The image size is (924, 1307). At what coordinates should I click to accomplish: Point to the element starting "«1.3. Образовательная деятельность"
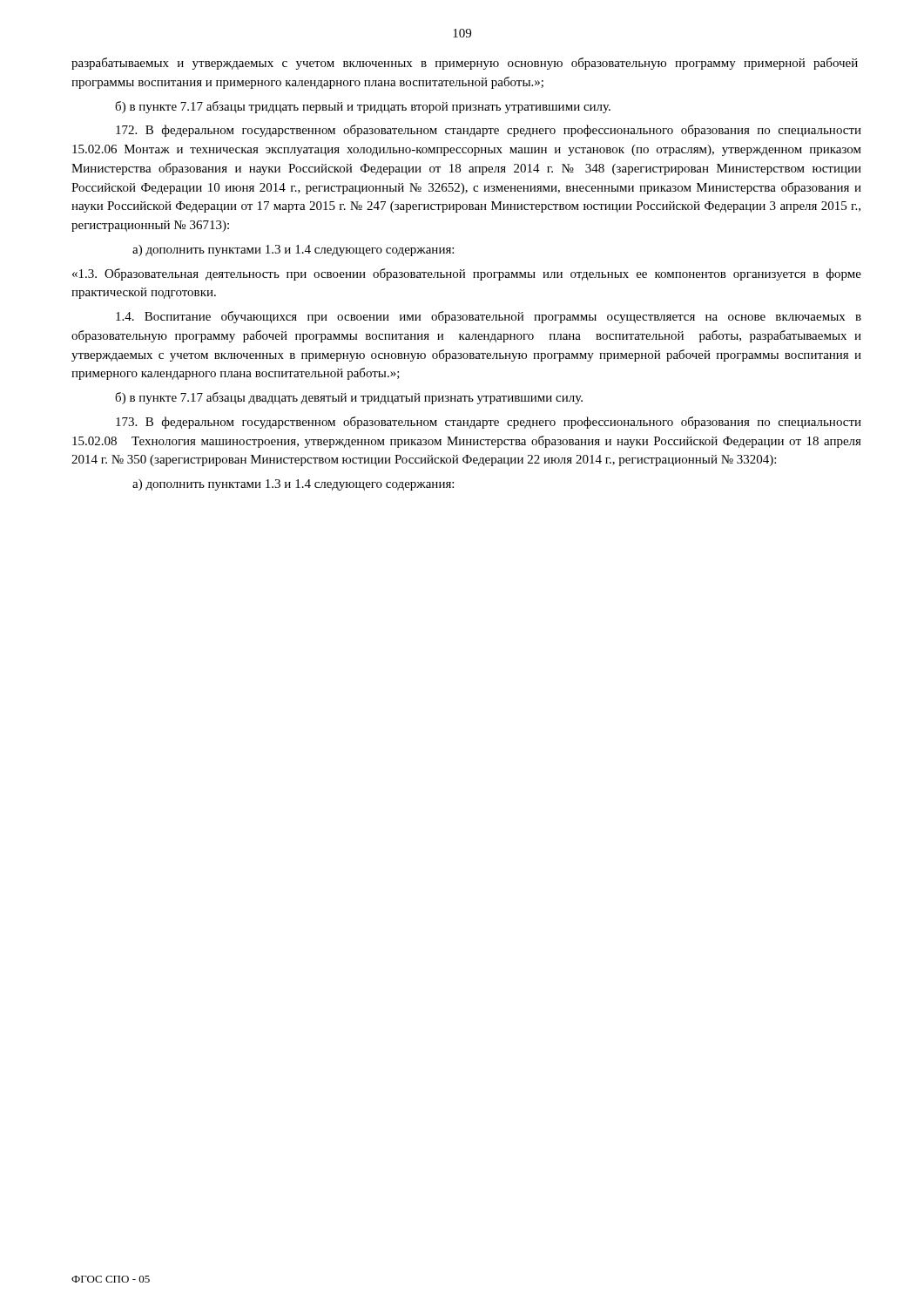pyautogui.click(x=466, y=283)
